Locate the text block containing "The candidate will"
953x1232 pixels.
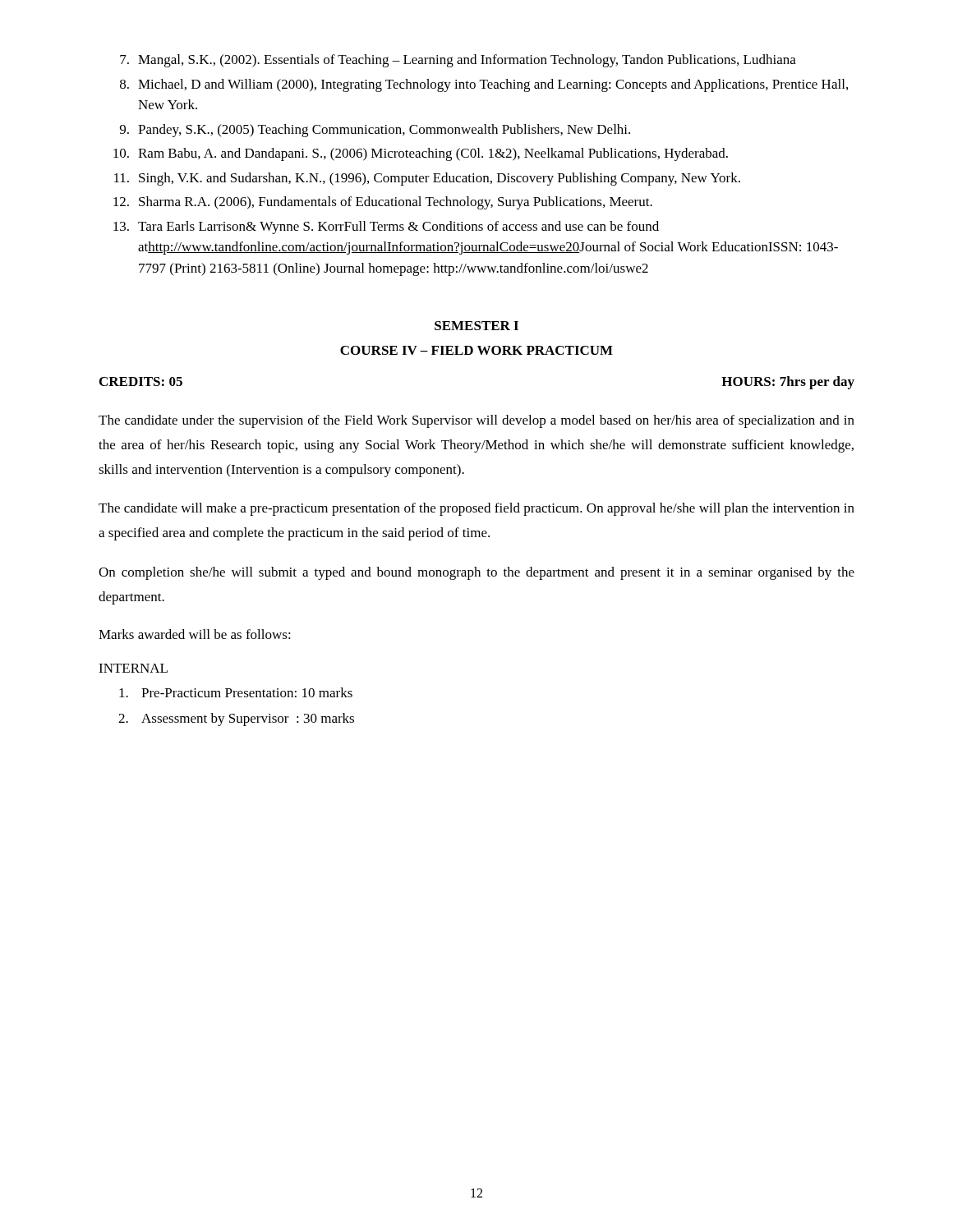point(476,520)
